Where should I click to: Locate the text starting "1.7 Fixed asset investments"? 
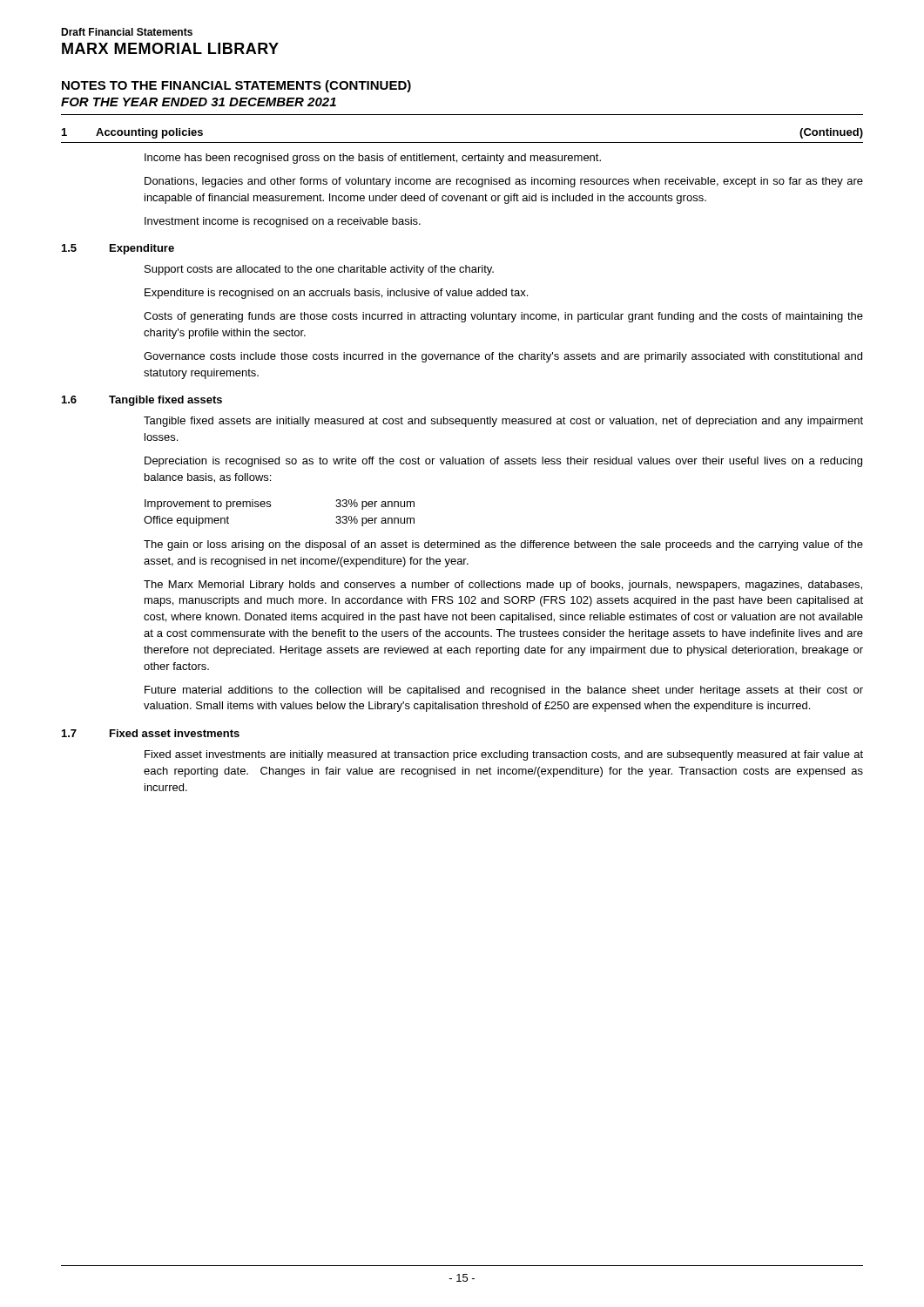[151, 733]
